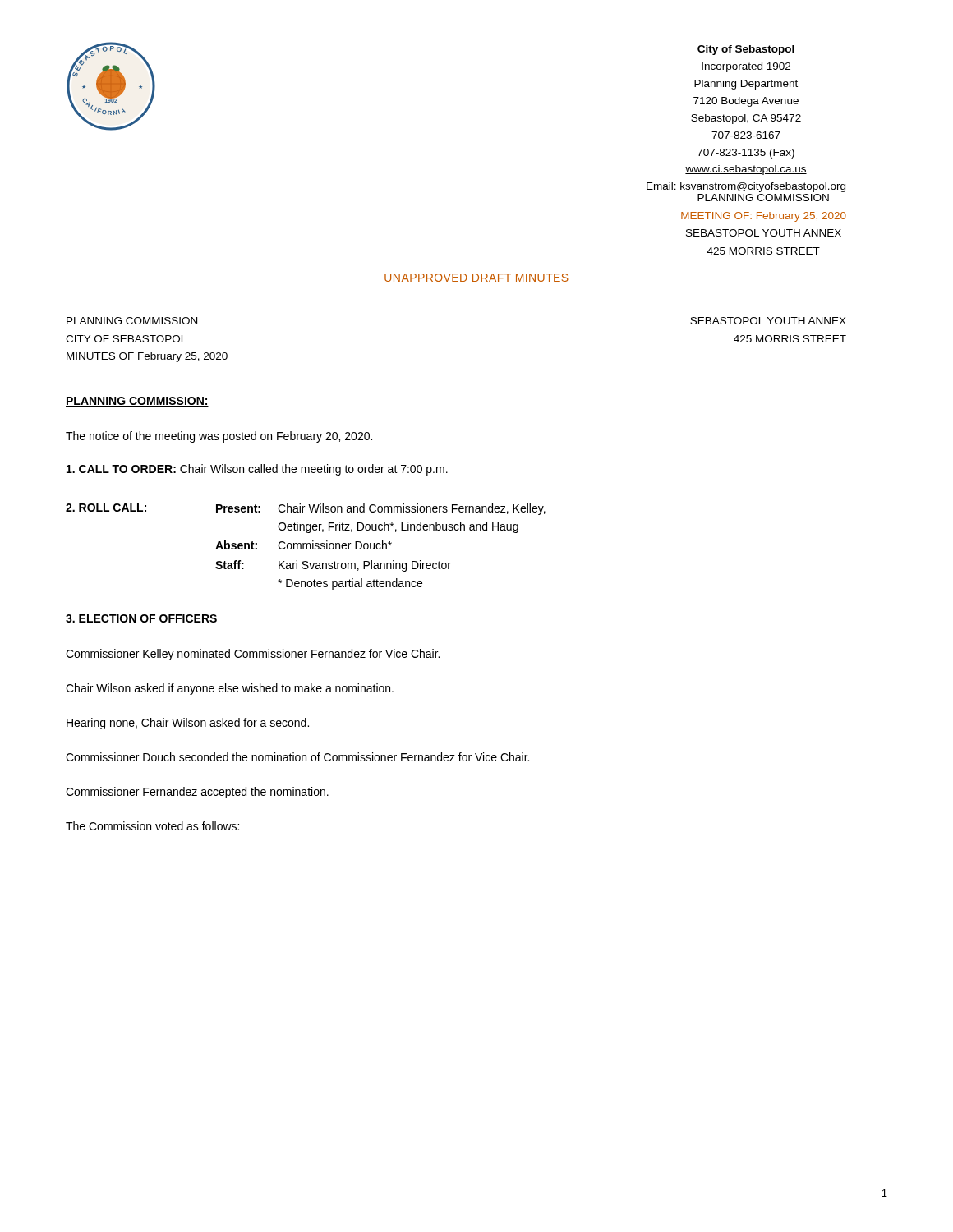
Task: Locate the block of text that opens with "CALL TO ORDER: Chair Wilson called"
Action: [257, 469]
